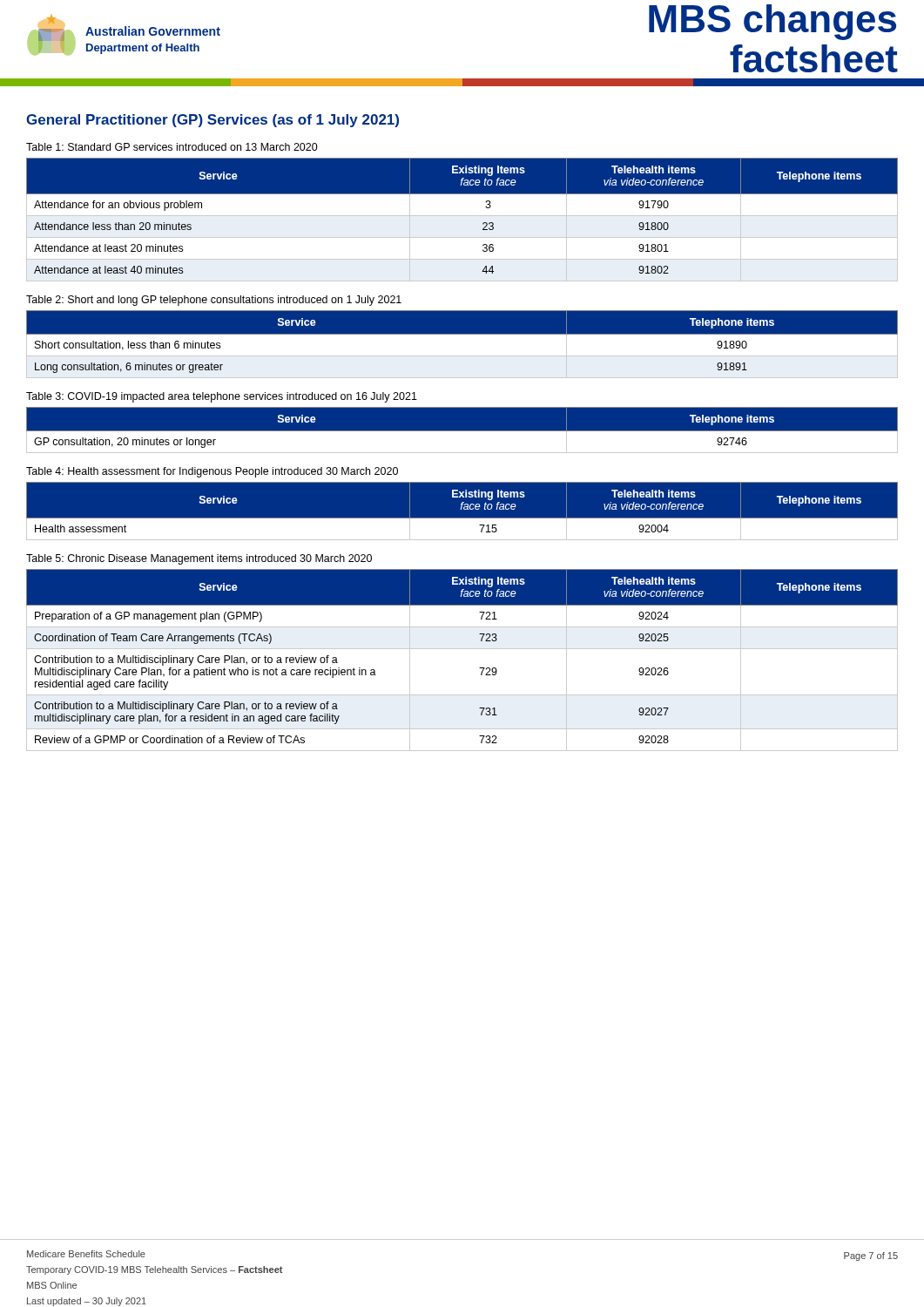Select the element starting "General Practitioner (GP) Services (as of"
The height and width of the screenshot is (1307, 924).
[x=213, y=120]
